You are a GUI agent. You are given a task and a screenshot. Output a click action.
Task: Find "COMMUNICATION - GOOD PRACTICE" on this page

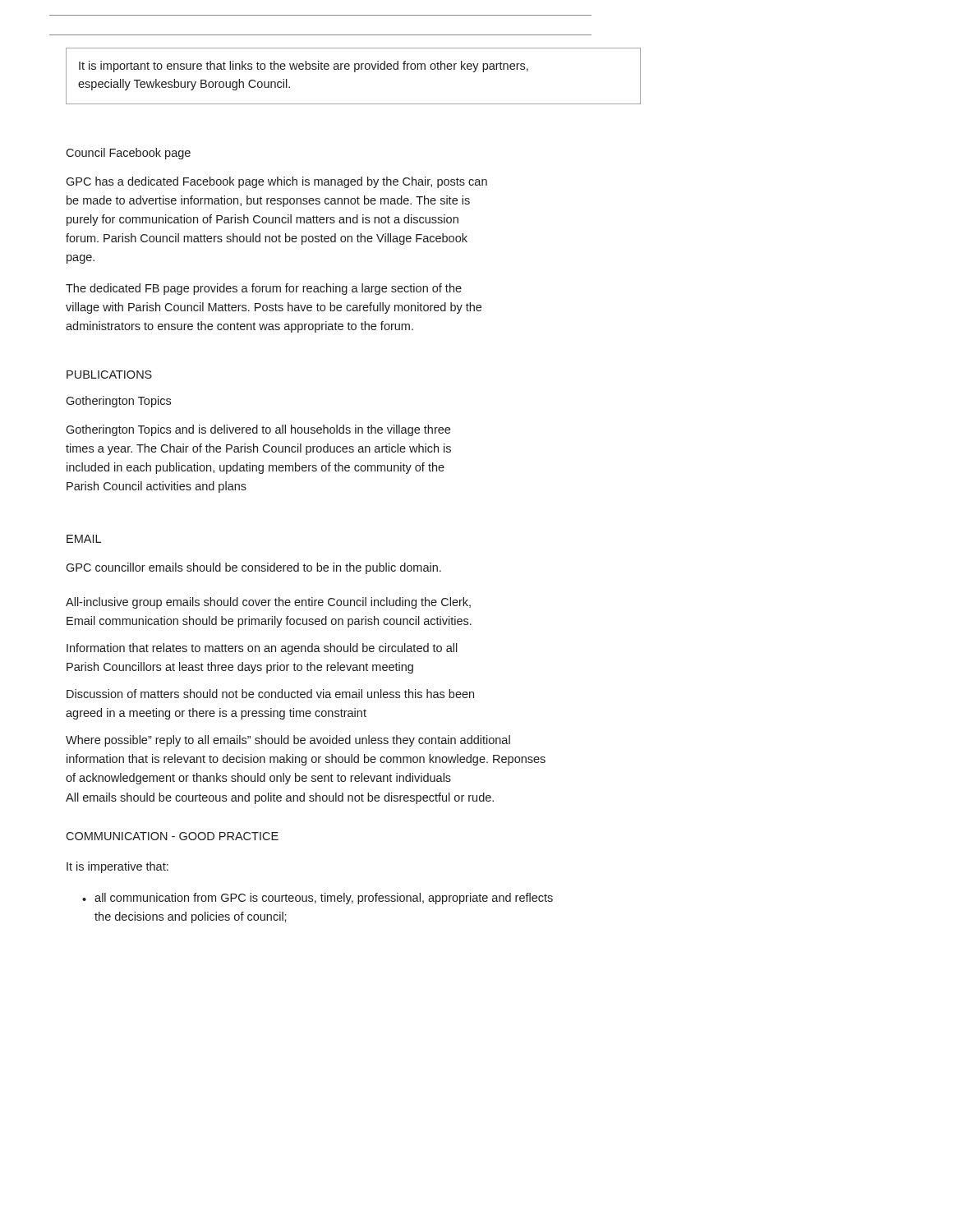pyautogui.click(x=172, y=836)
